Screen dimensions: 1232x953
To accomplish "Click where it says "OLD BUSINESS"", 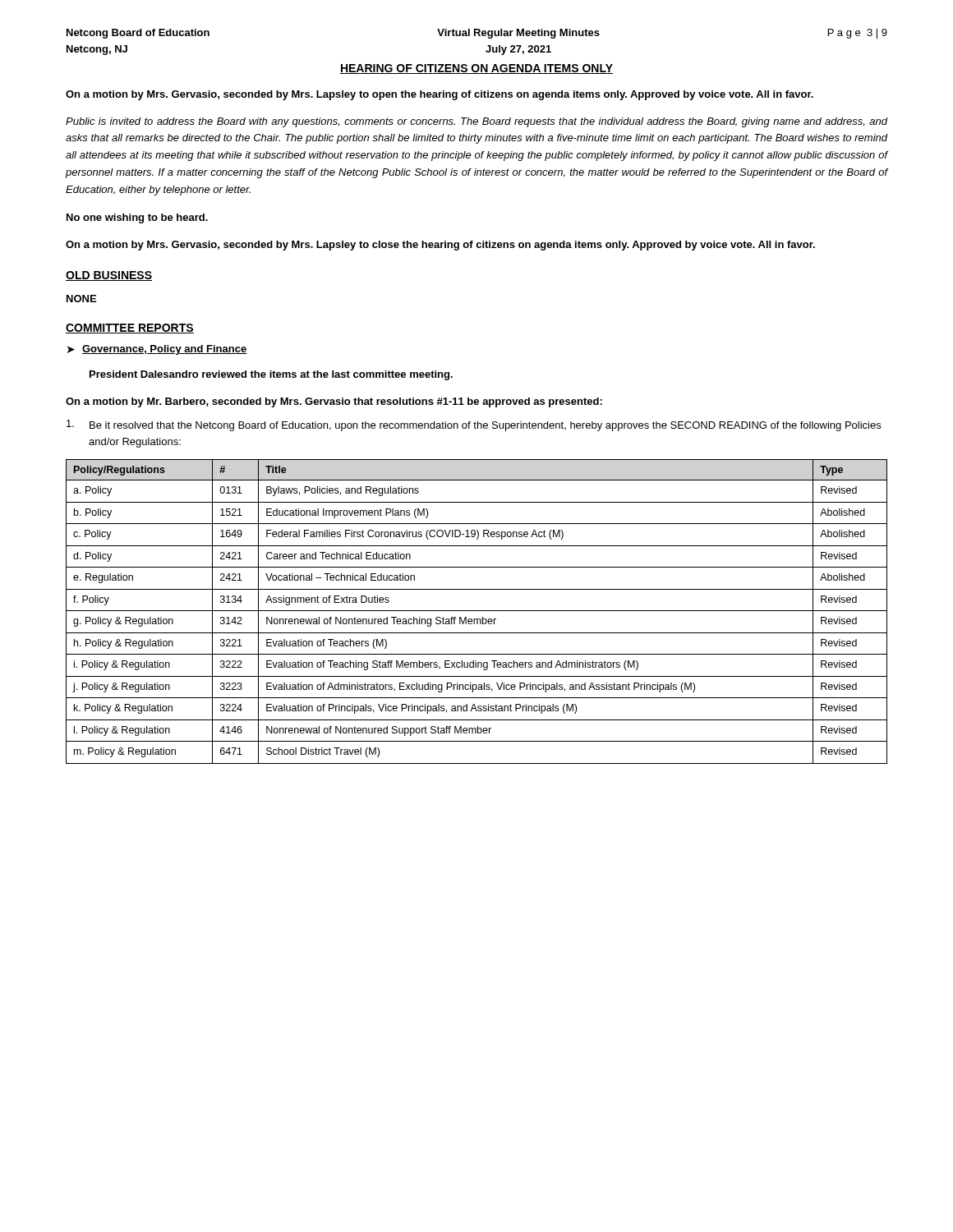I will click(109, 276).
